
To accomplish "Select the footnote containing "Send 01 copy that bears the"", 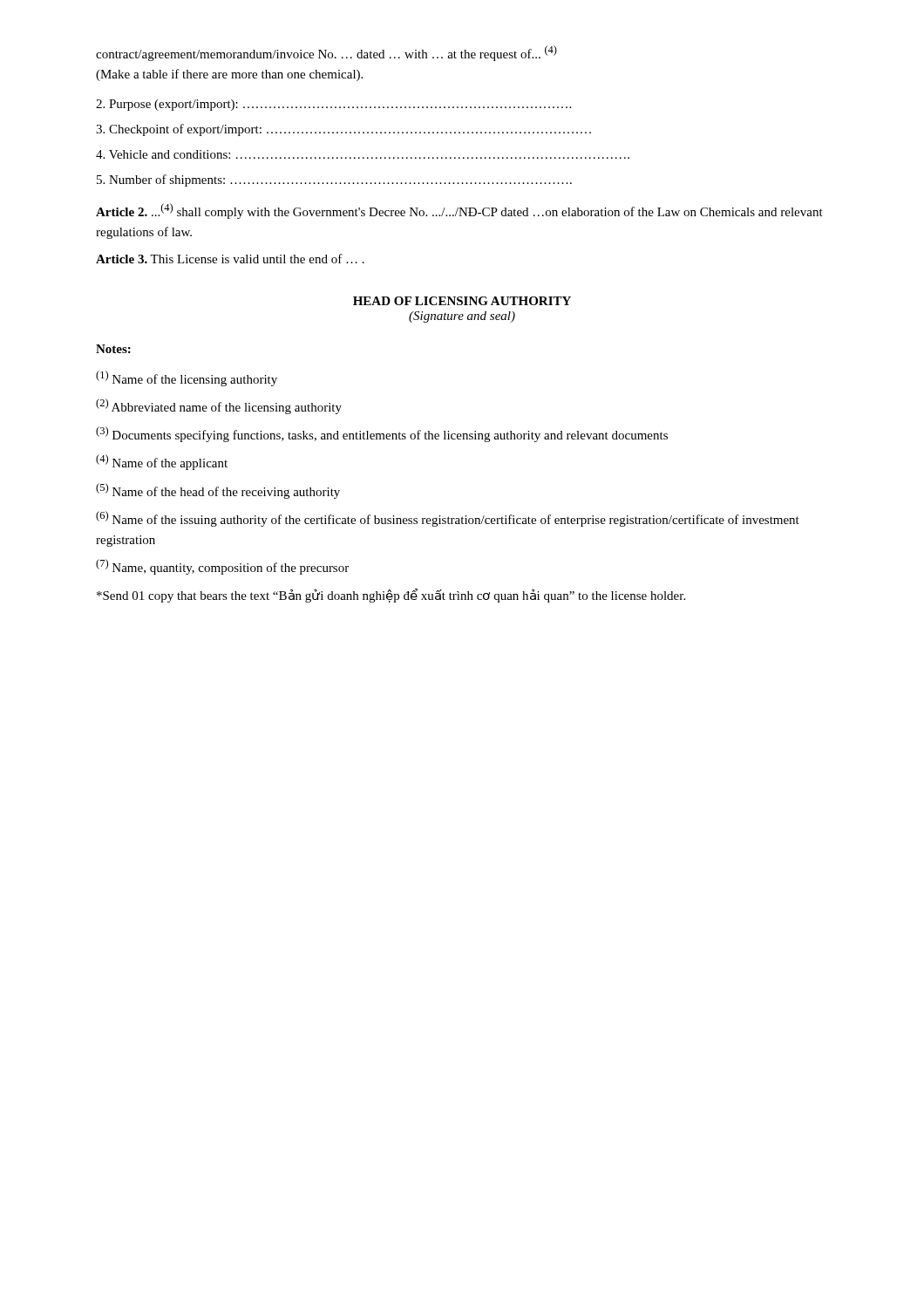I will tap(391, 595).
